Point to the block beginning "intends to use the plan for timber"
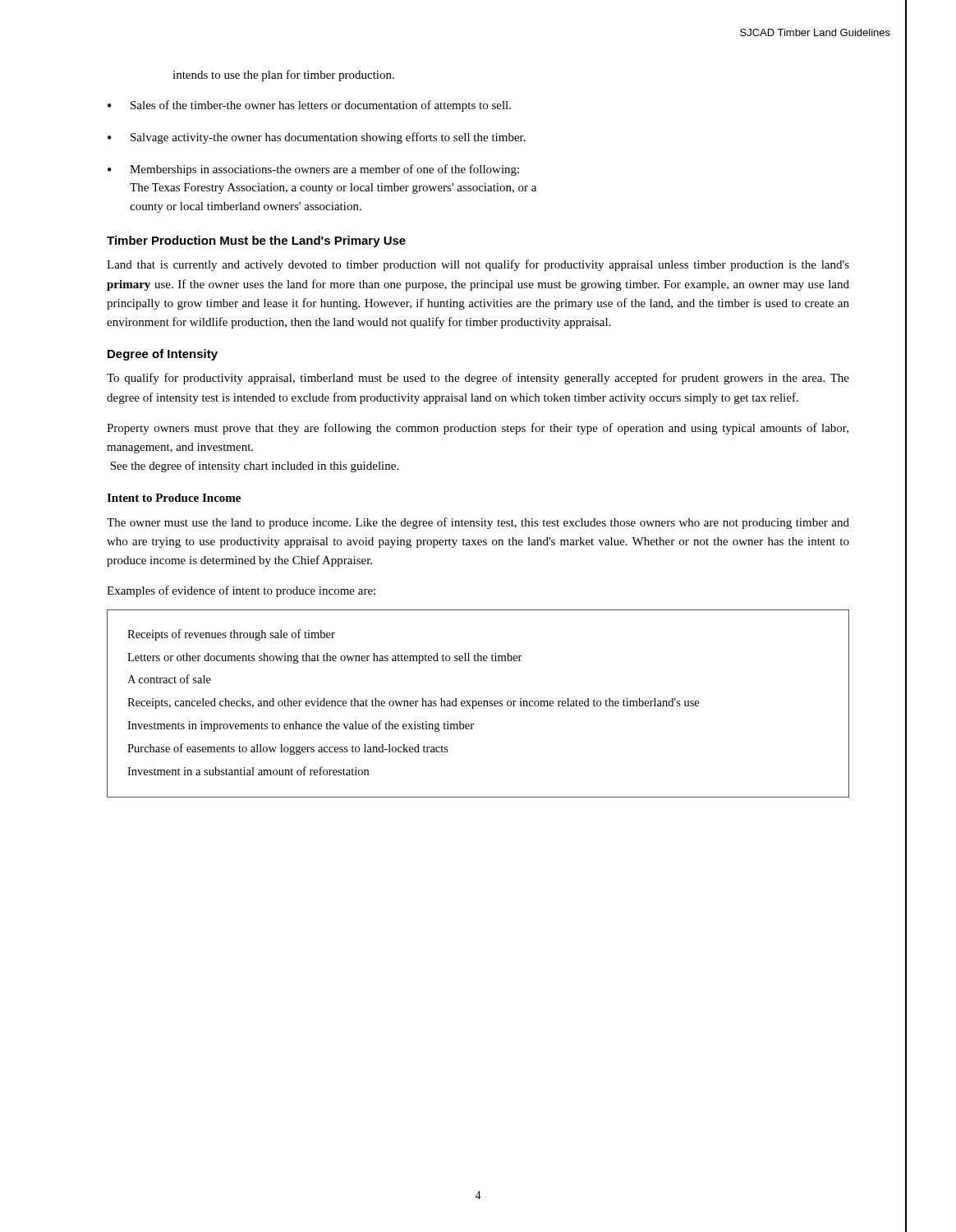Viewport: 956px width, 1232px height. [x=284, y=75]
